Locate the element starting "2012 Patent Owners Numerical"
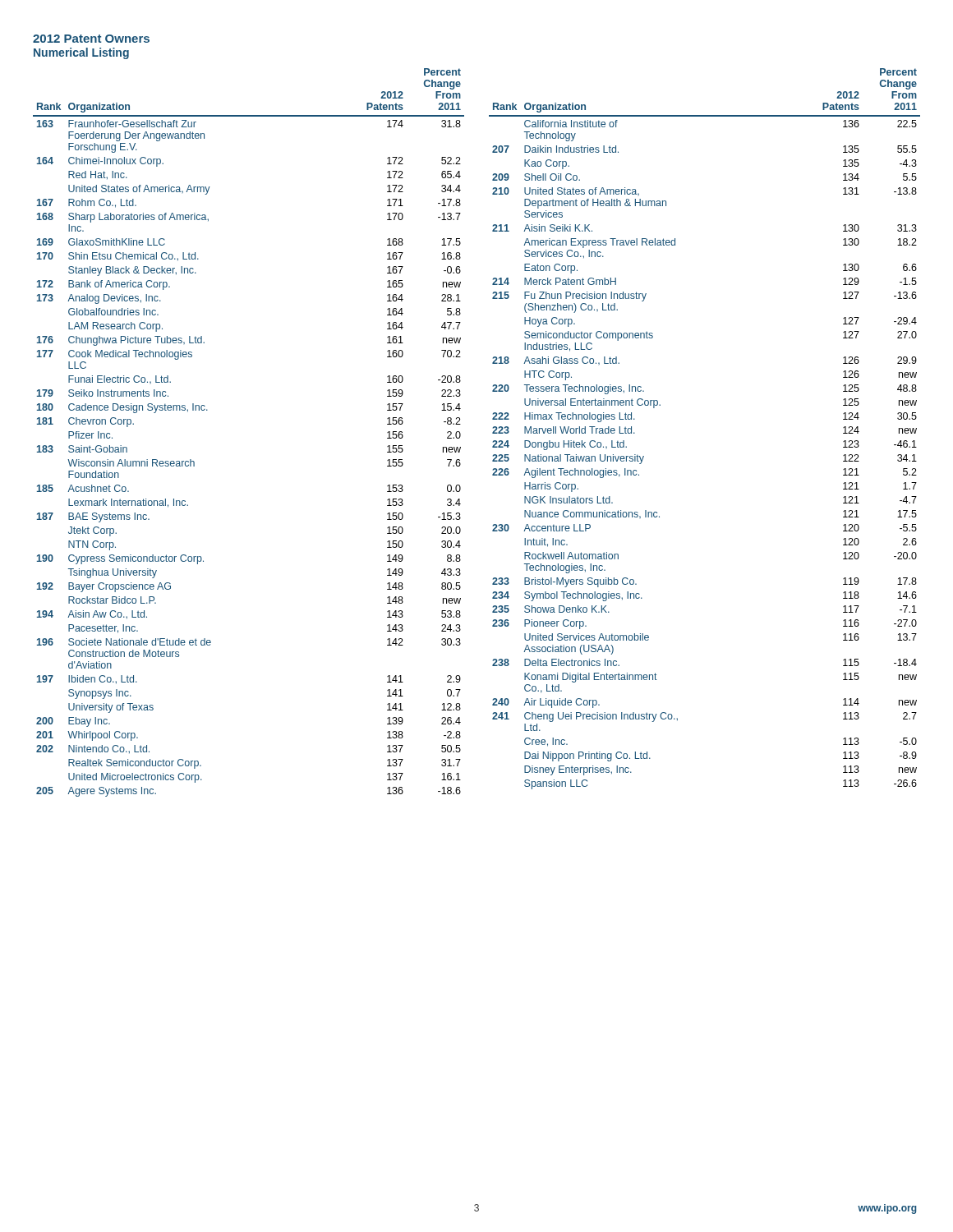The image size is (953, 1232). [91, 39]
